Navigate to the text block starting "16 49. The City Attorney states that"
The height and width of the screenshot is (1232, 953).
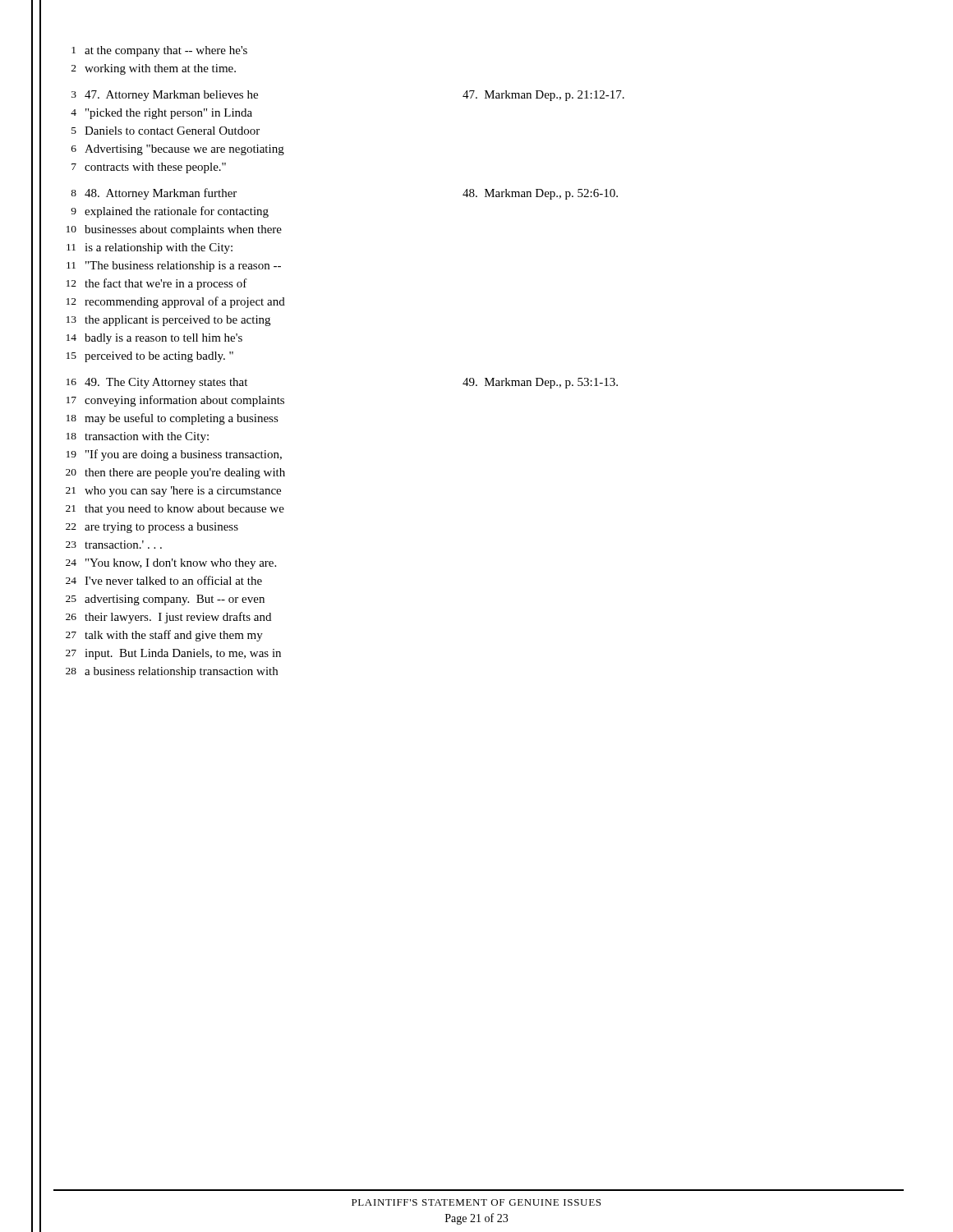pyautogui.click(x=156, y=383)
